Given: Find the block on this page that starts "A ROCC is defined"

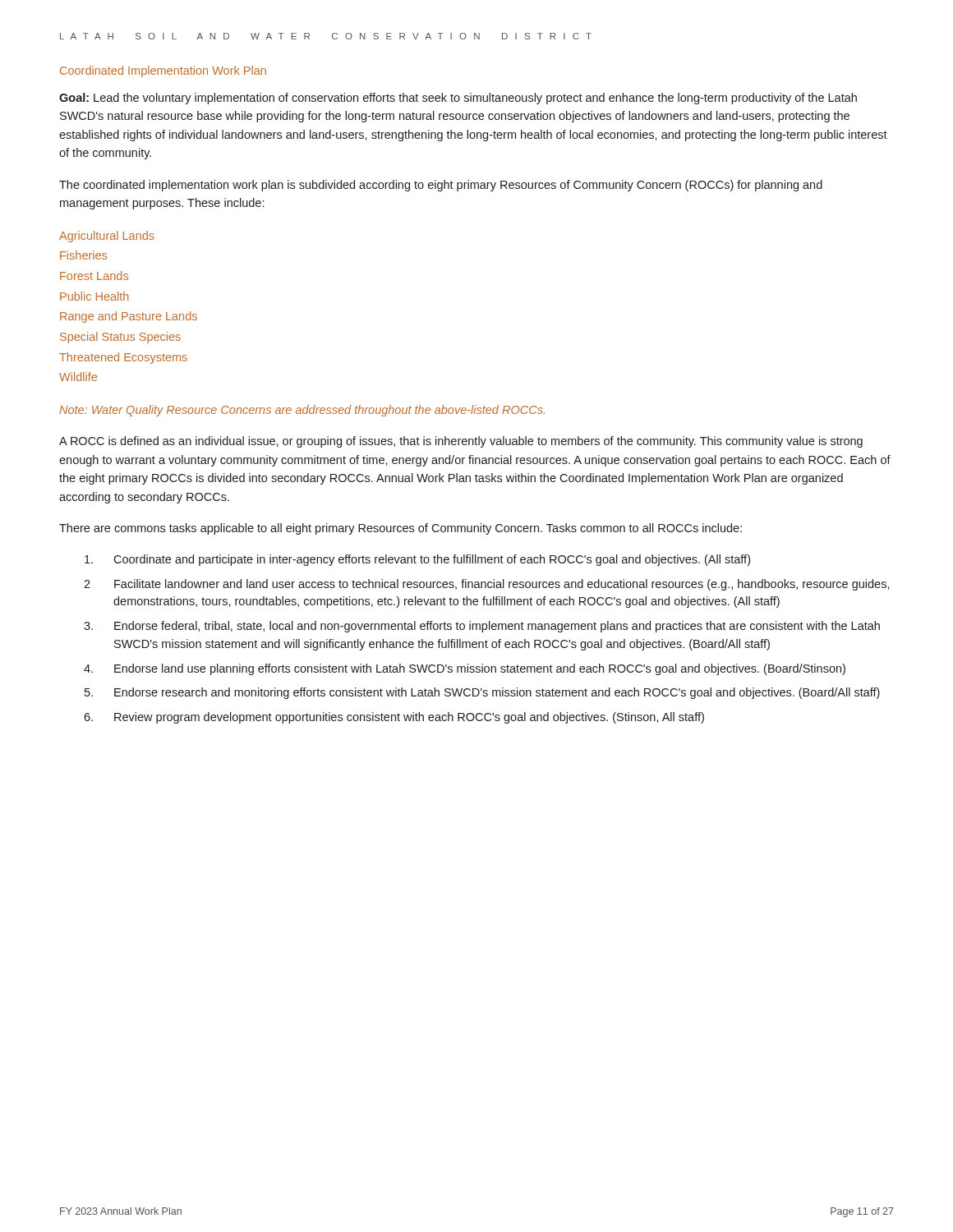Looking at the screenshot, I should 475,469.
